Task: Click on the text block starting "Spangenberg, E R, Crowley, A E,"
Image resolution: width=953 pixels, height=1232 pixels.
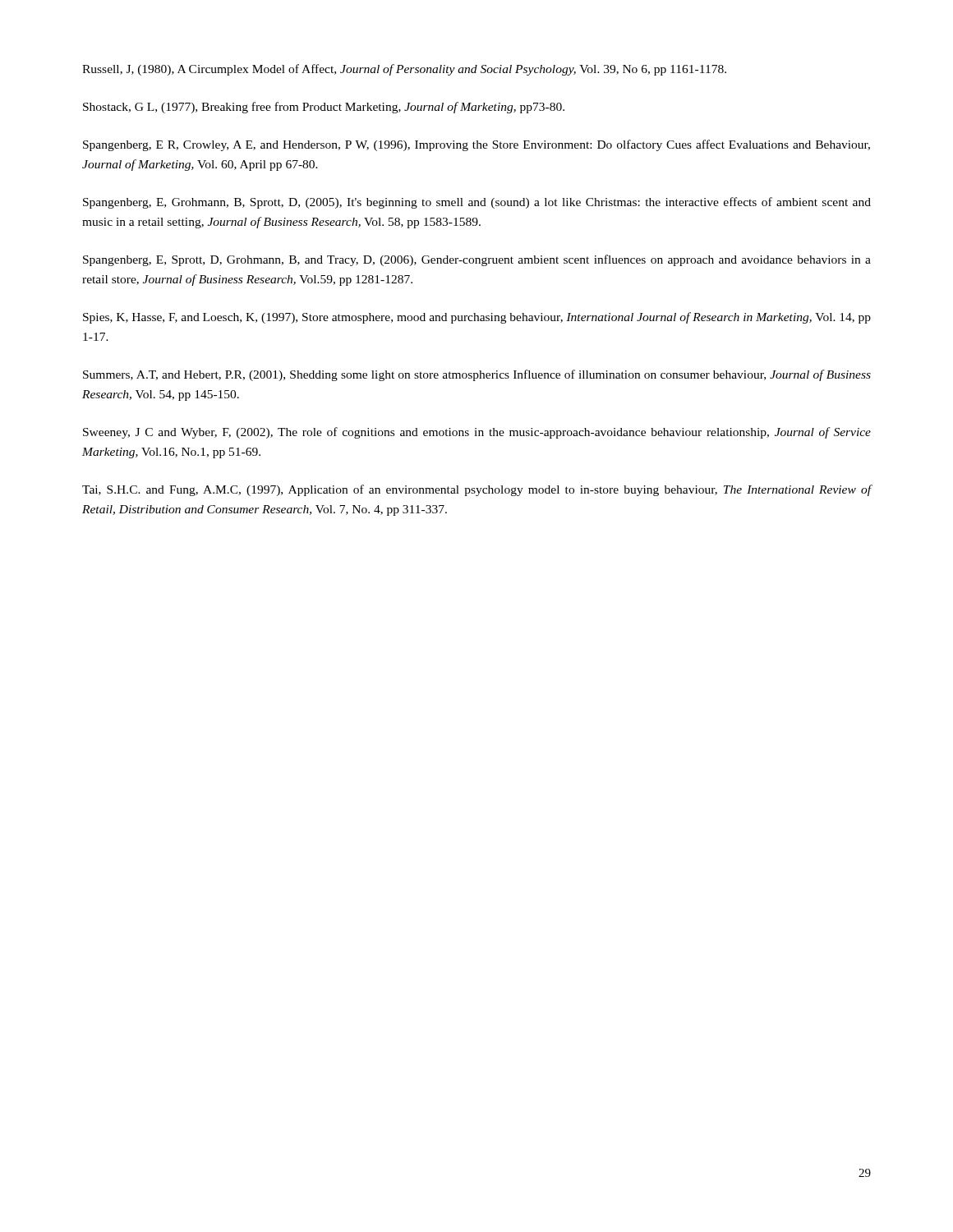Action: tap(476, 154)
